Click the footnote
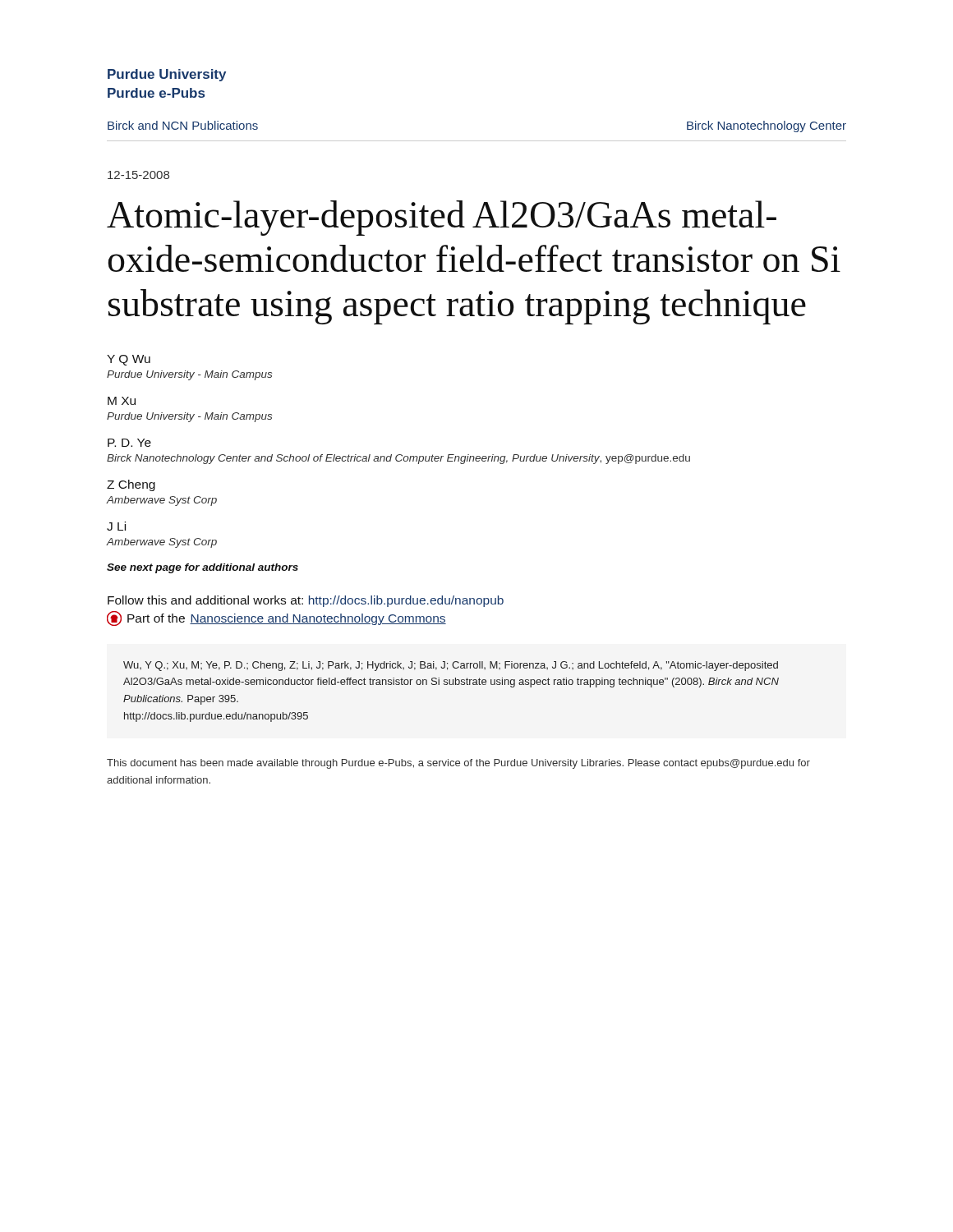The width and height of the screenshot is (953, 1232). [x=458, y=771]
